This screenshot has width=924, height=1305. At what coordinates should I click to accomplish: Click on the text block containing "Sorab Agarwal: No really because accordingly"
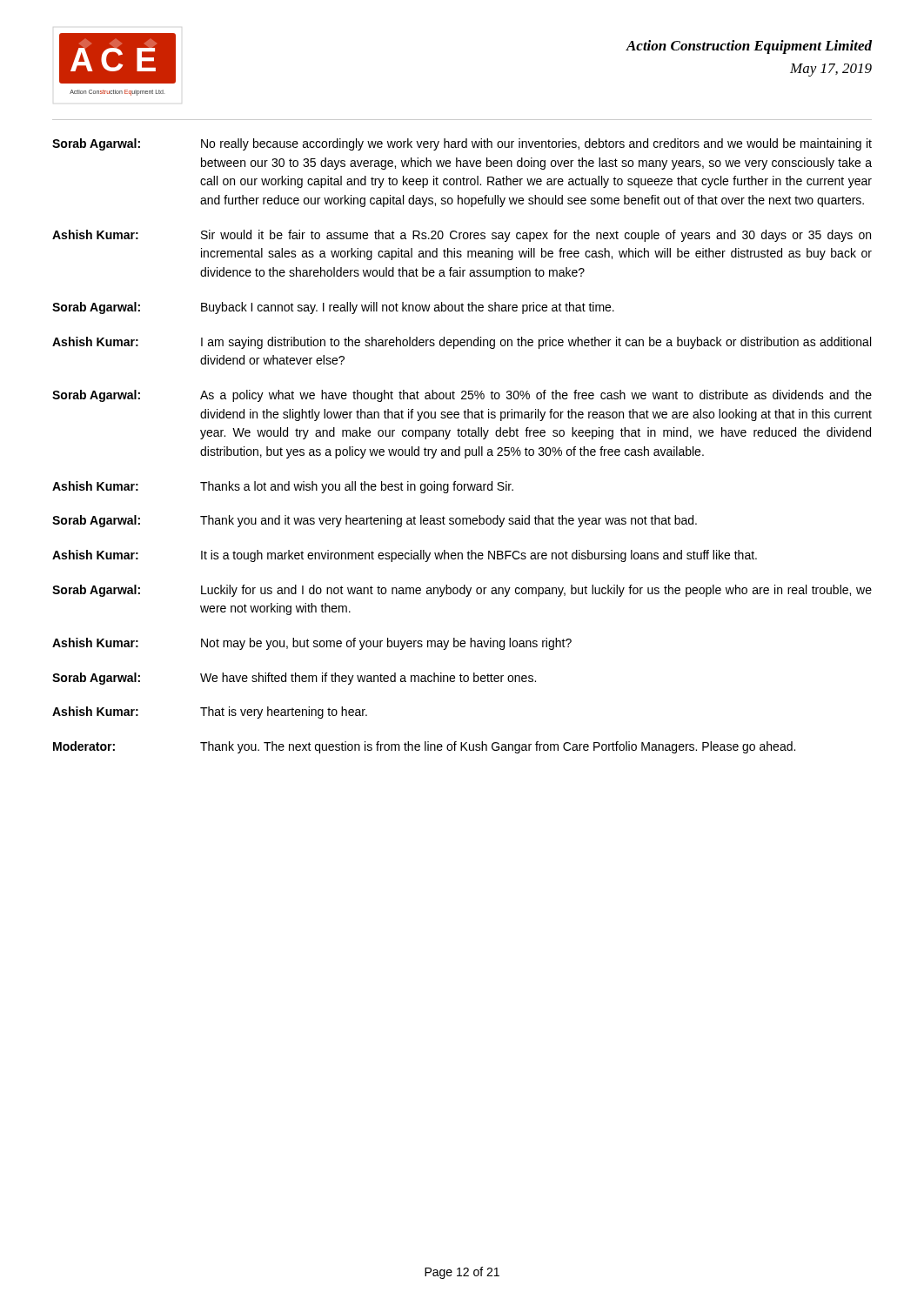[x=462, y=173]
